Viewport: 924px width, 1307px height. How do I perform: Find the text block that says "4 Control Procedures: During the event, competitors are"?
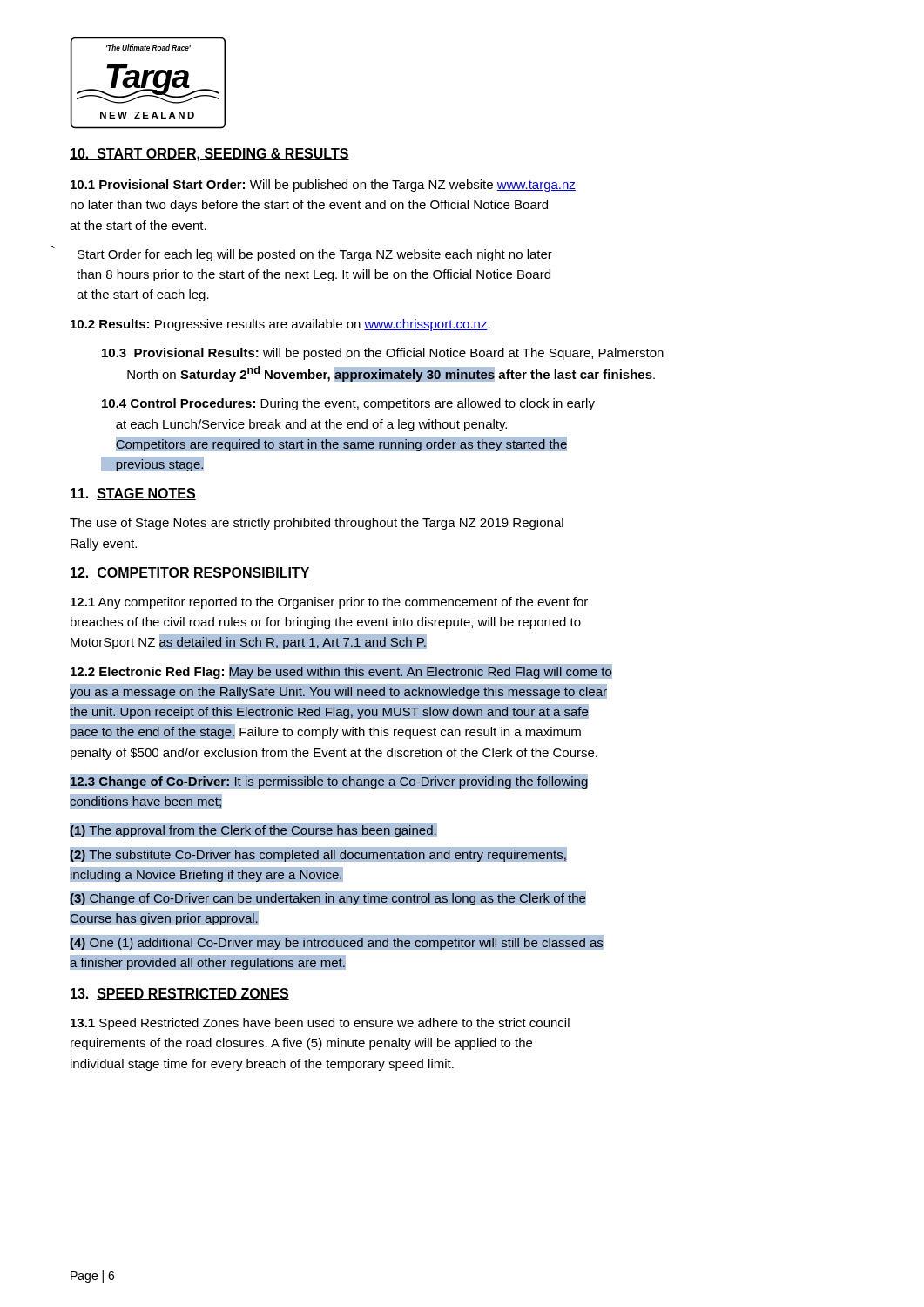pyautogui.click(x=348, y=434)
